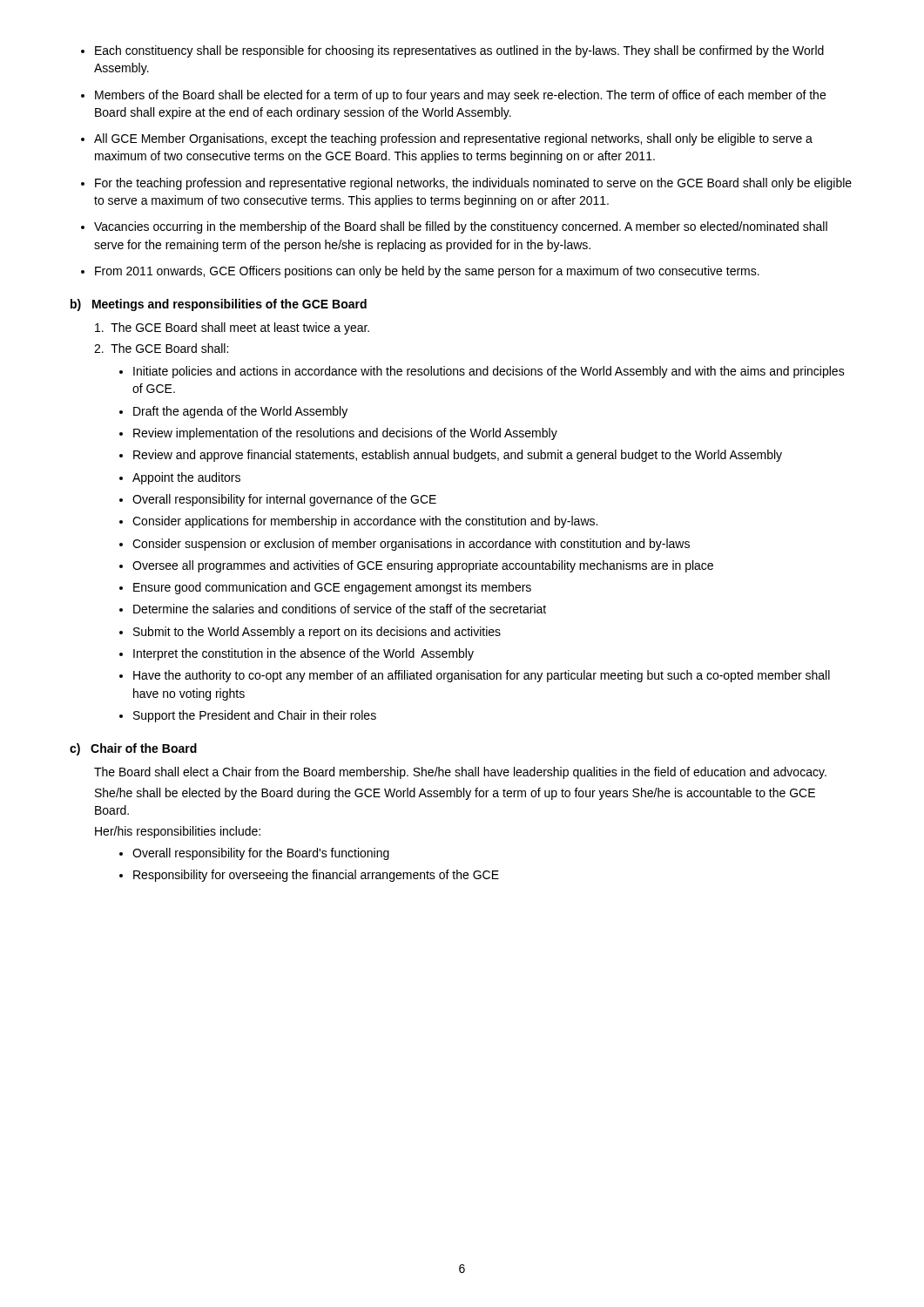Where is the passage that starts "Submit to the World Assembly a report on"?
The width and height of the screenshot is (924, 1307).
click(317, 631)
